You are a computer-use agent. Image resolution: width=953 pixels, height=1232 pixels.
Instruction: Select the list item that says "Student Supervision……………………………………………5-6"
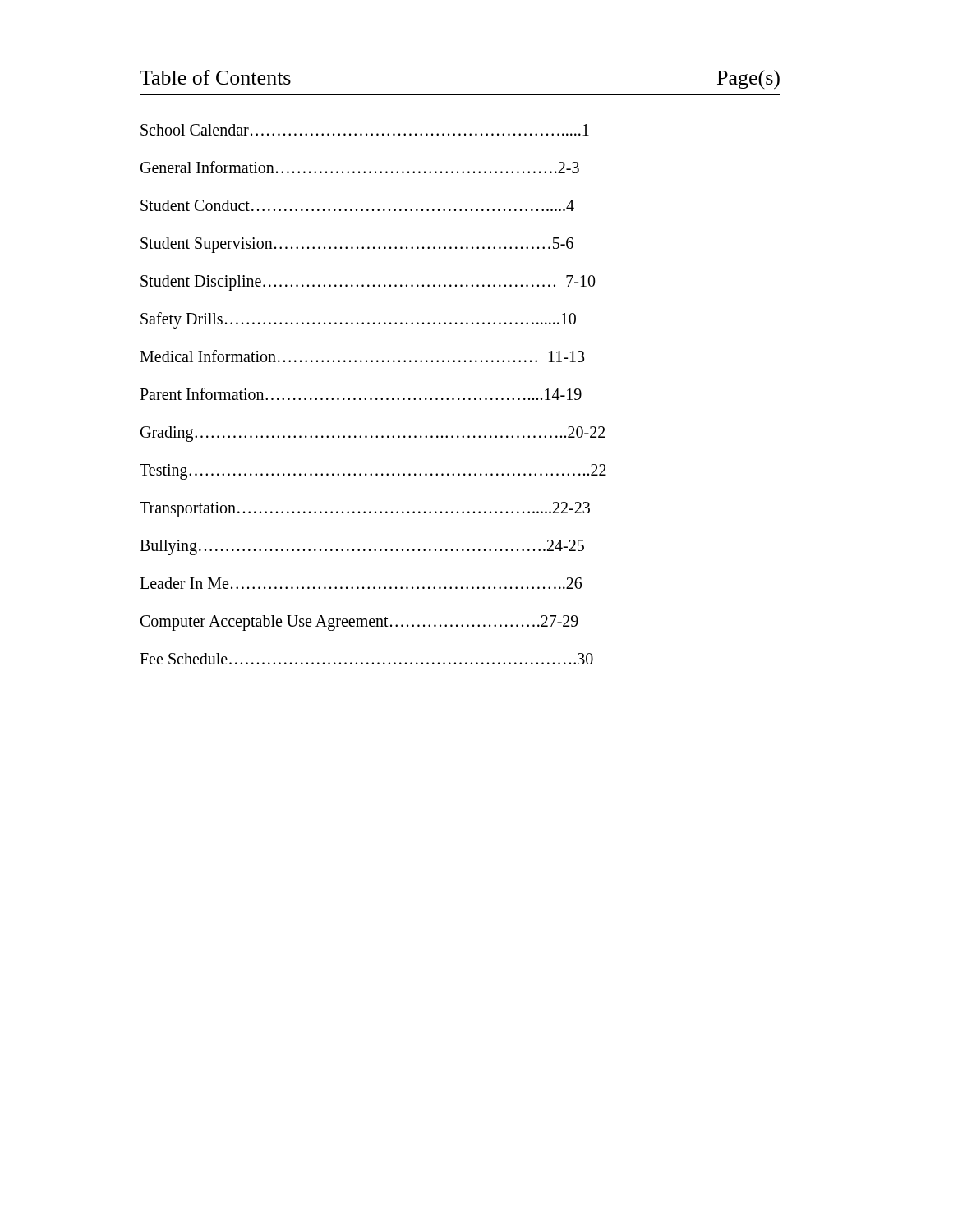357,243
